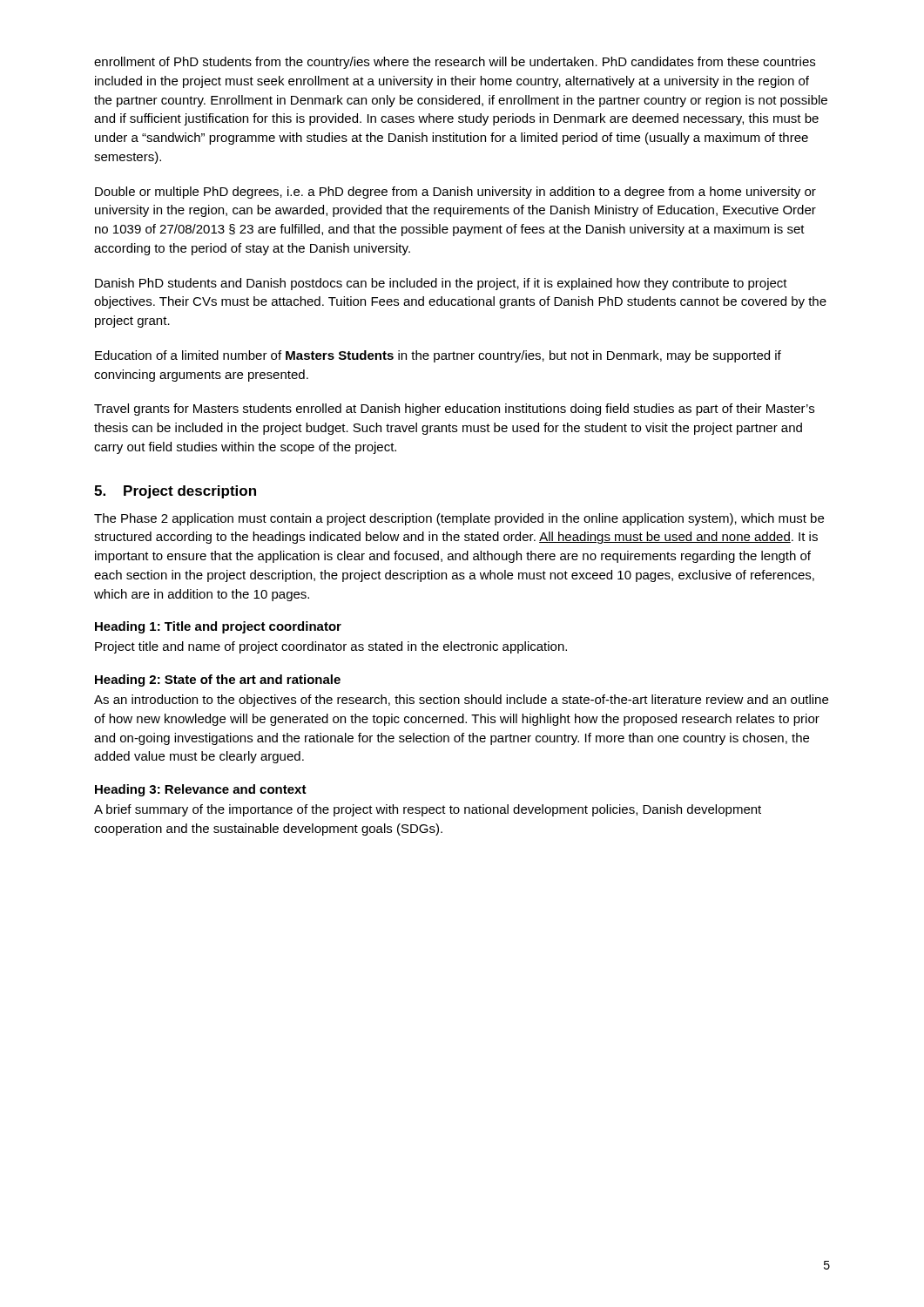Point to the block starting "Heading 3: Relevance and context"
The image size is (924, 1307).
point(200,789)
